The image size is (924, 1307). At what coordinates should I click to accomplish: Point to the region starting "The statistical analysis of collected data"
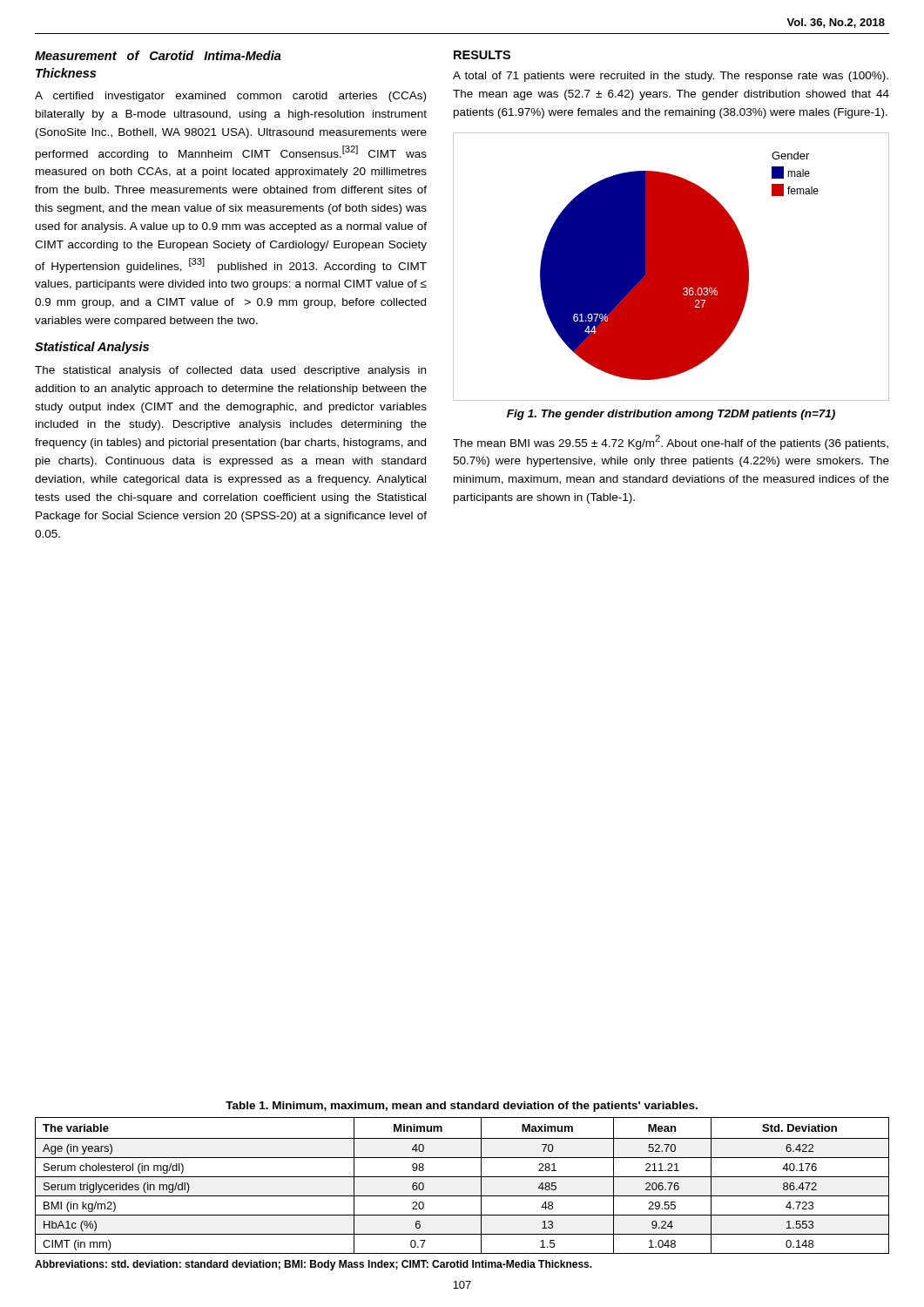click(231, 452)
